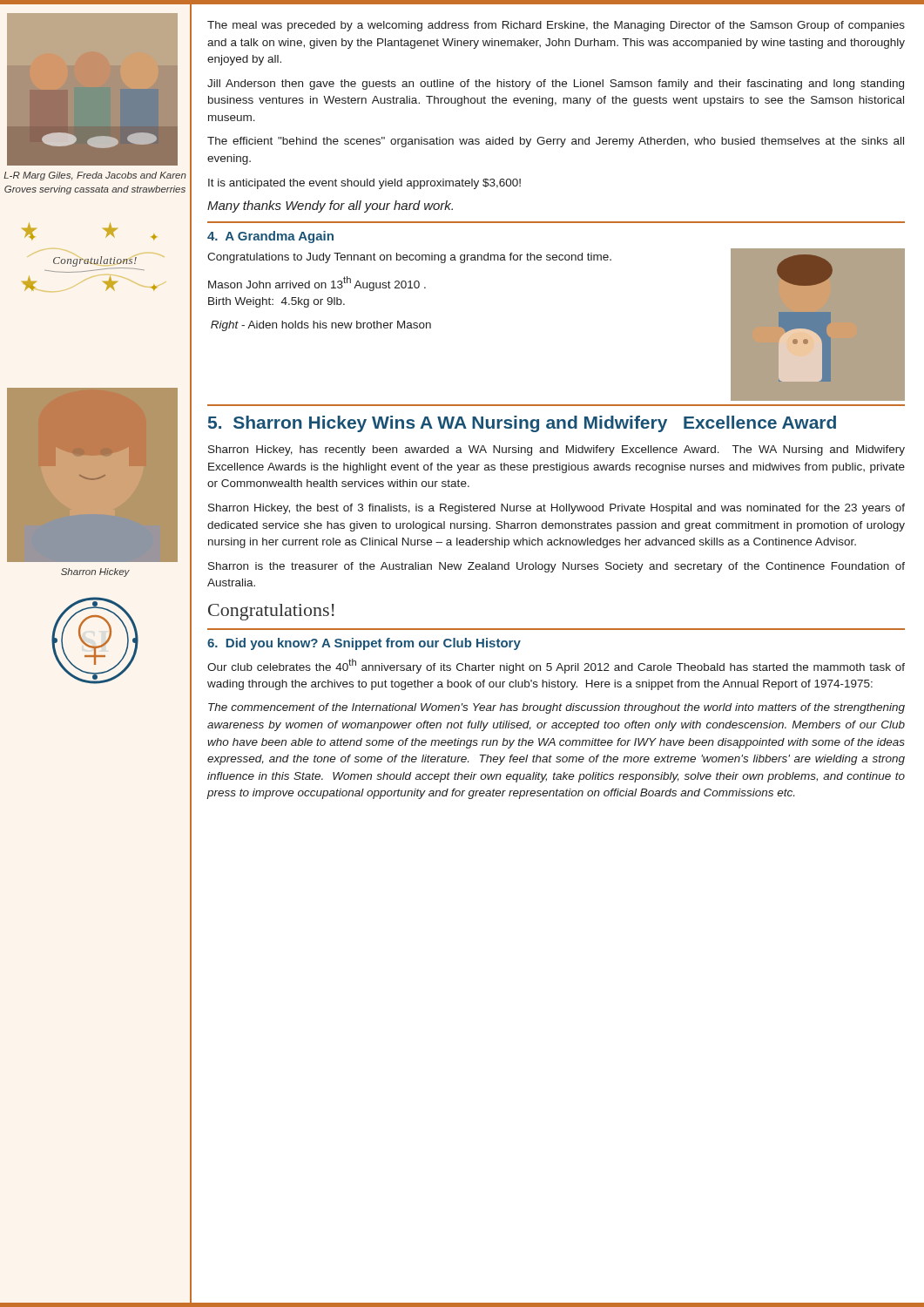Navigate to the text starting "It is anticipated the event"

(364, 182)
